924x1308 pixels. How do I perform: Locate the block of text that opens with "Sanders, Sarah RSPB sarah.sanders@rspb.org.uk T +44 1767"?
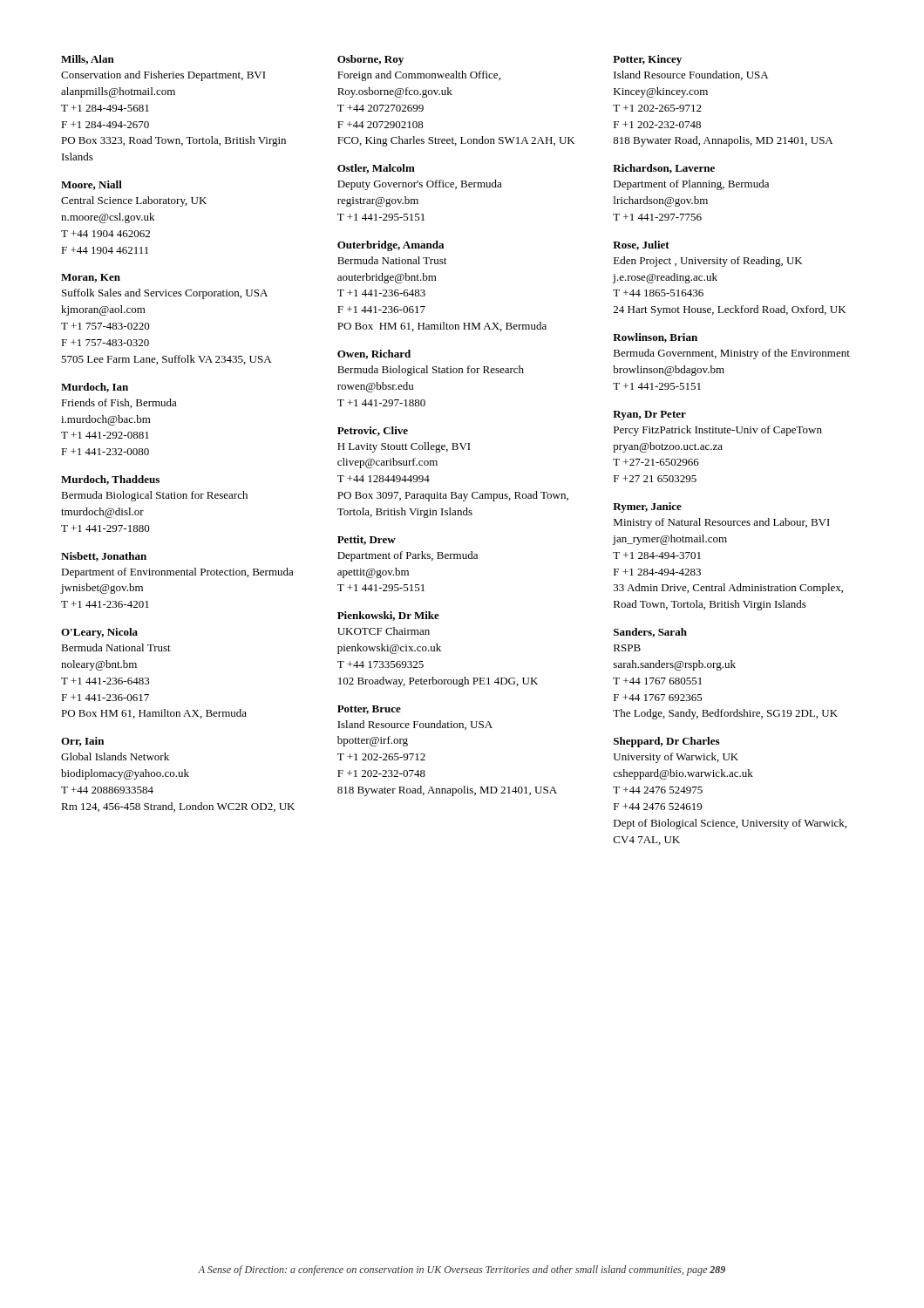click(x=738, y=674)
